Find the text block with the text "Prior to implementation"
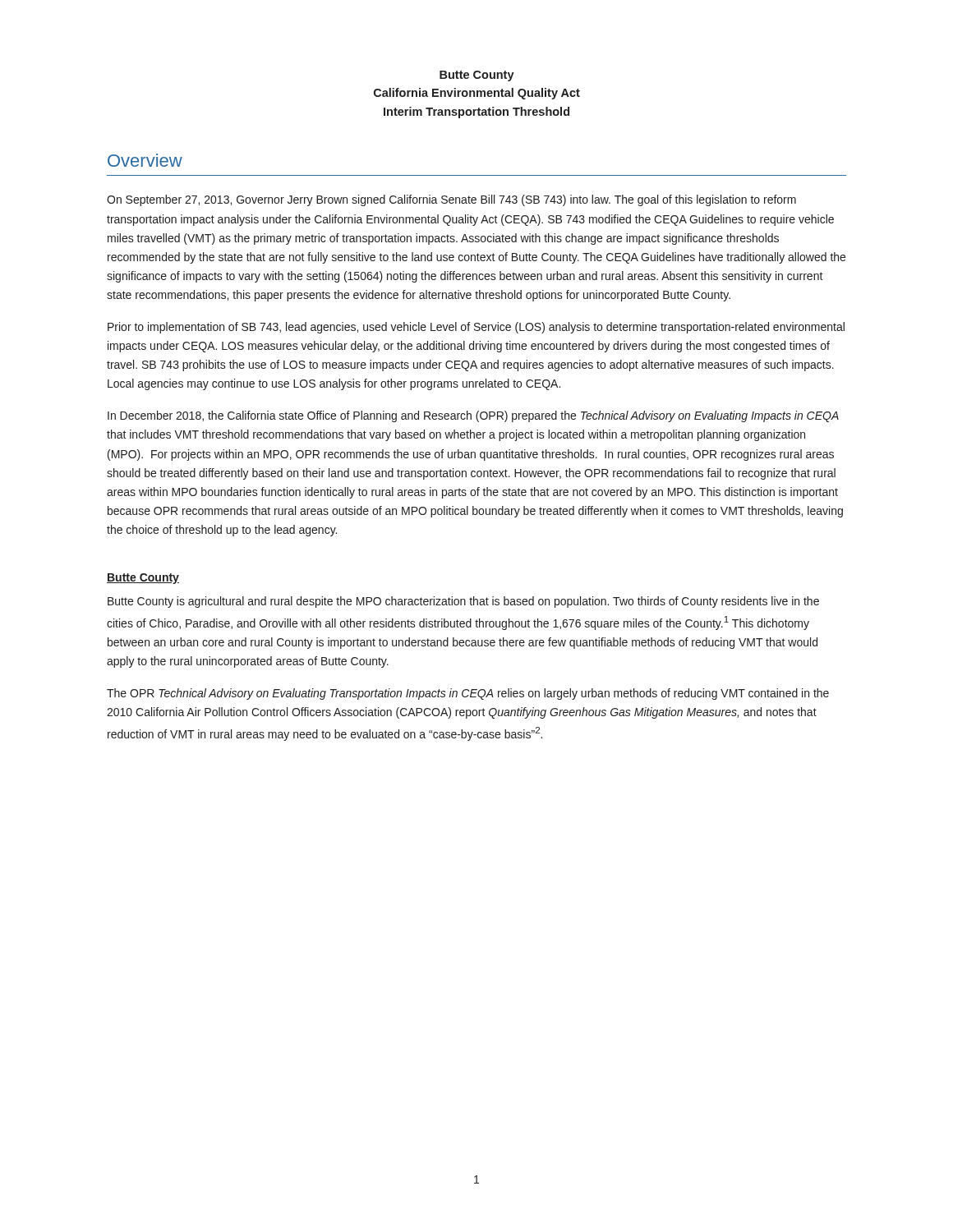 pyautogui.click(x=476, y=355)
